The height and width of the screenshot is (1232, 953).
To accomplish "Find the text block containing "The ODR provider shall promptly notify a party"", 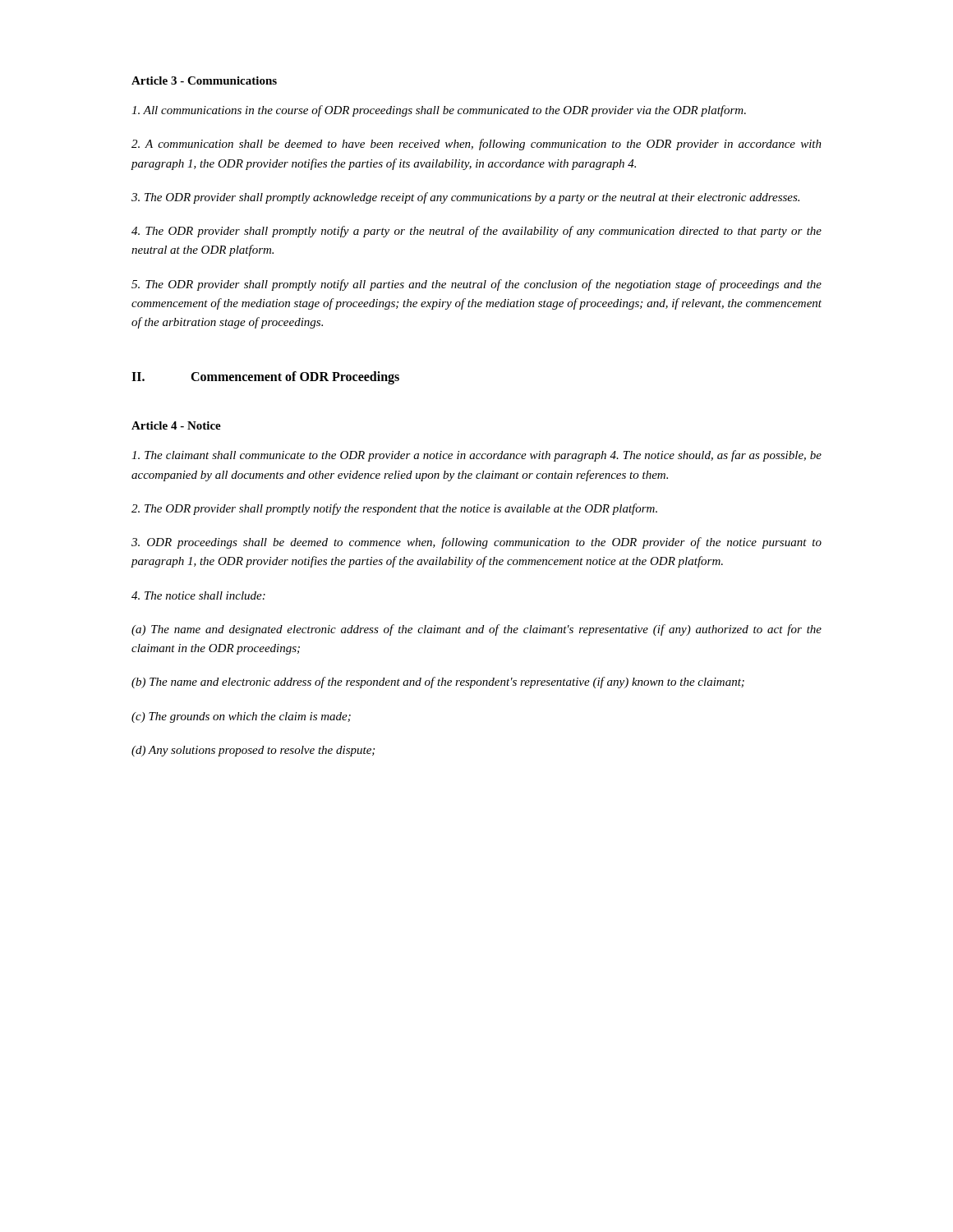I will coord(476,240).
